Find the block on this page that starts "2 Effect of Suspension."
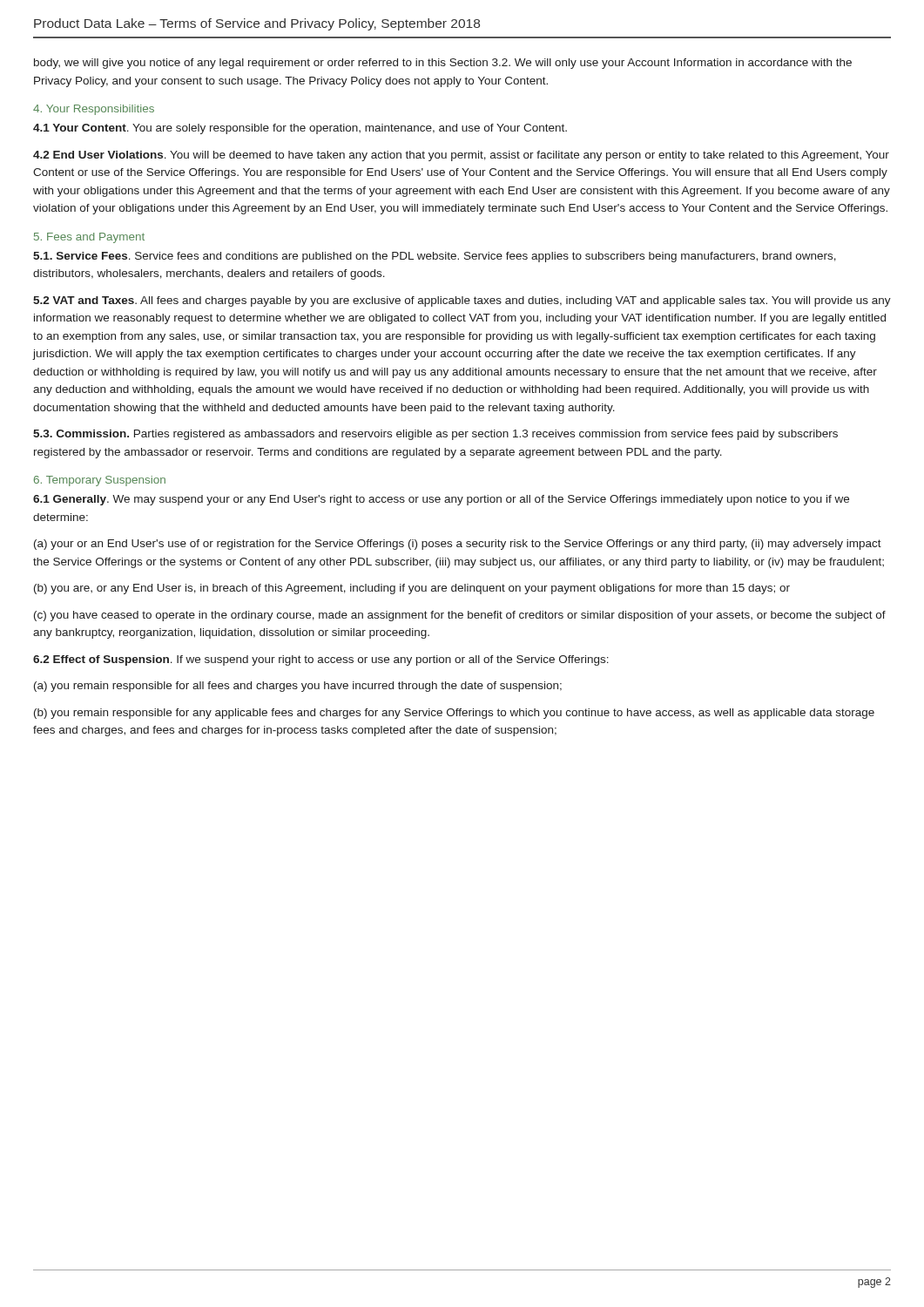 321,659
